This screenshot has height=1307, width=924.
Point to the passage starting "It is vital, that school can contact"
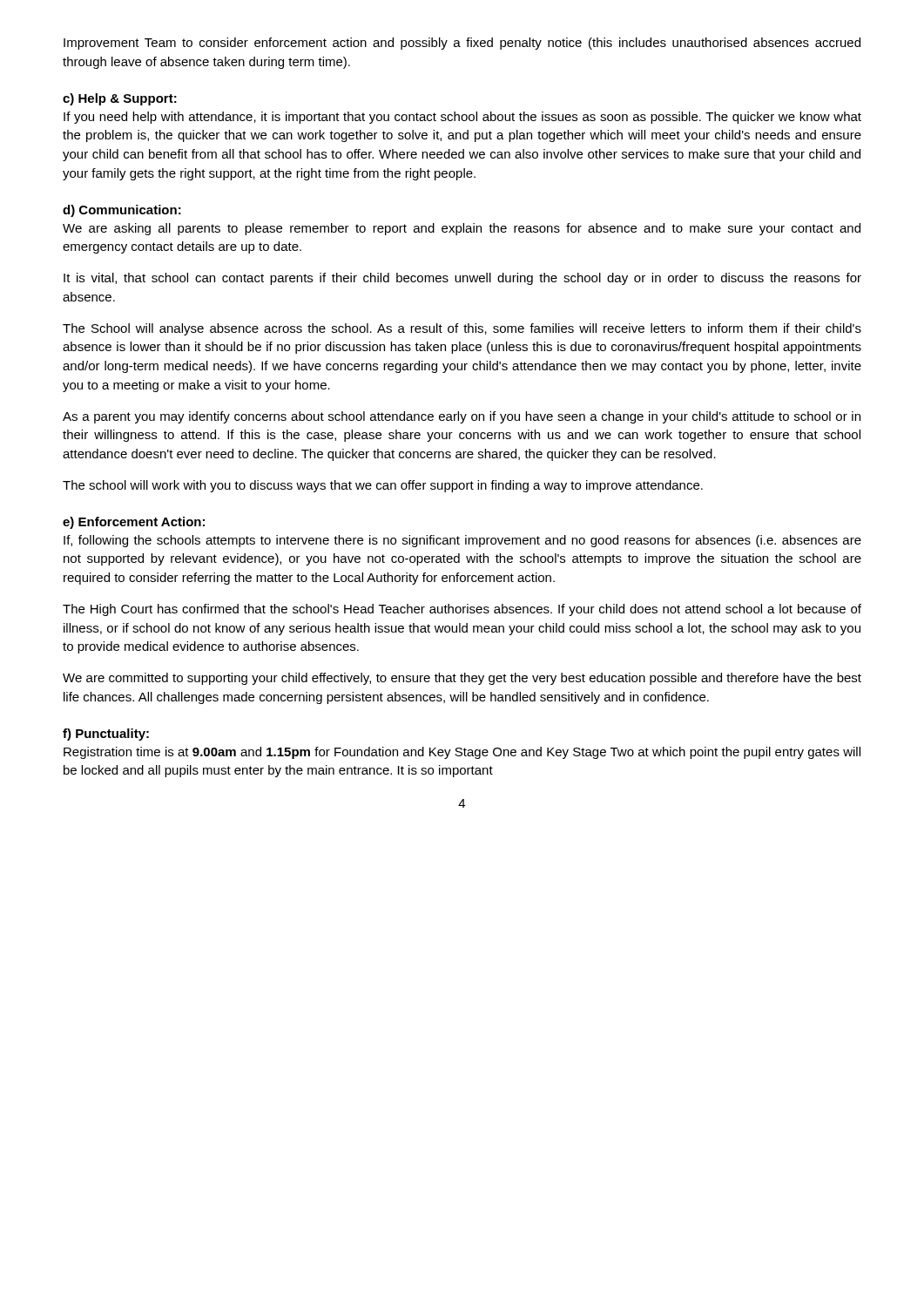(x=462, y=287)
